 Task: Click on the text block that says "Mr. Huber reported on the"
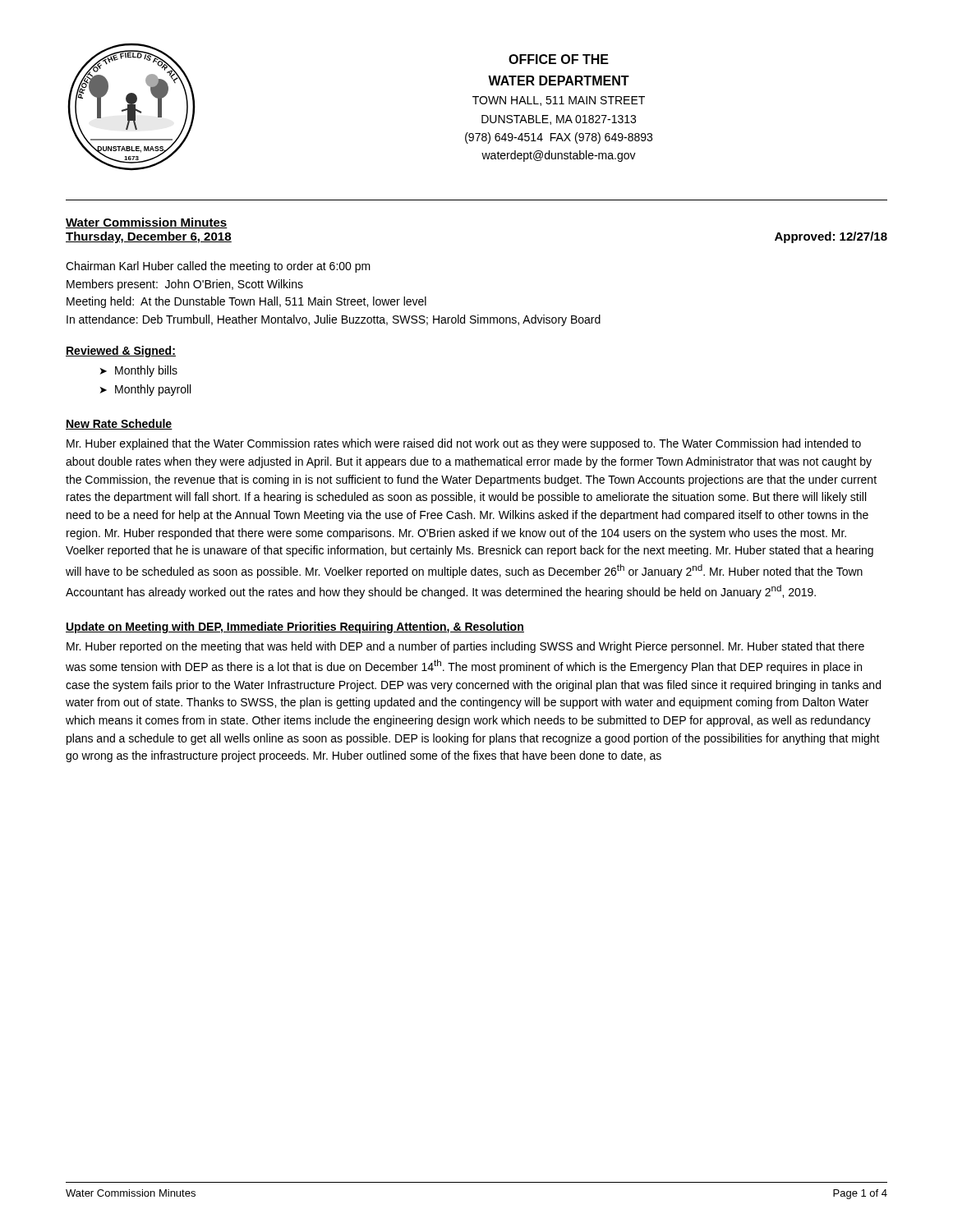pos(474,701)
